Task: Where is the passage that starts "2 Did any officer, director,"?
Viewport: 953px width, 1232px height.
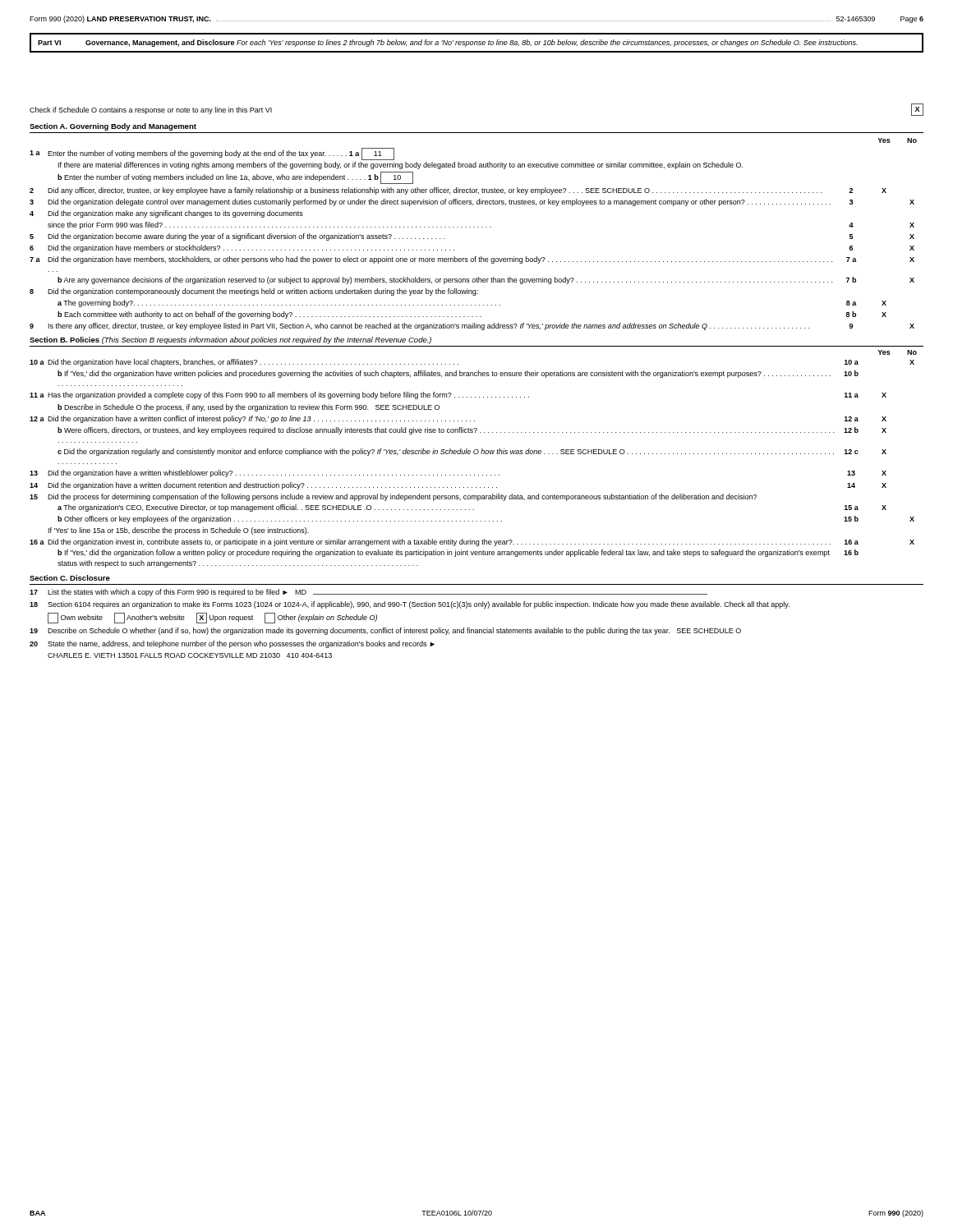Action: tap(465, 191)
